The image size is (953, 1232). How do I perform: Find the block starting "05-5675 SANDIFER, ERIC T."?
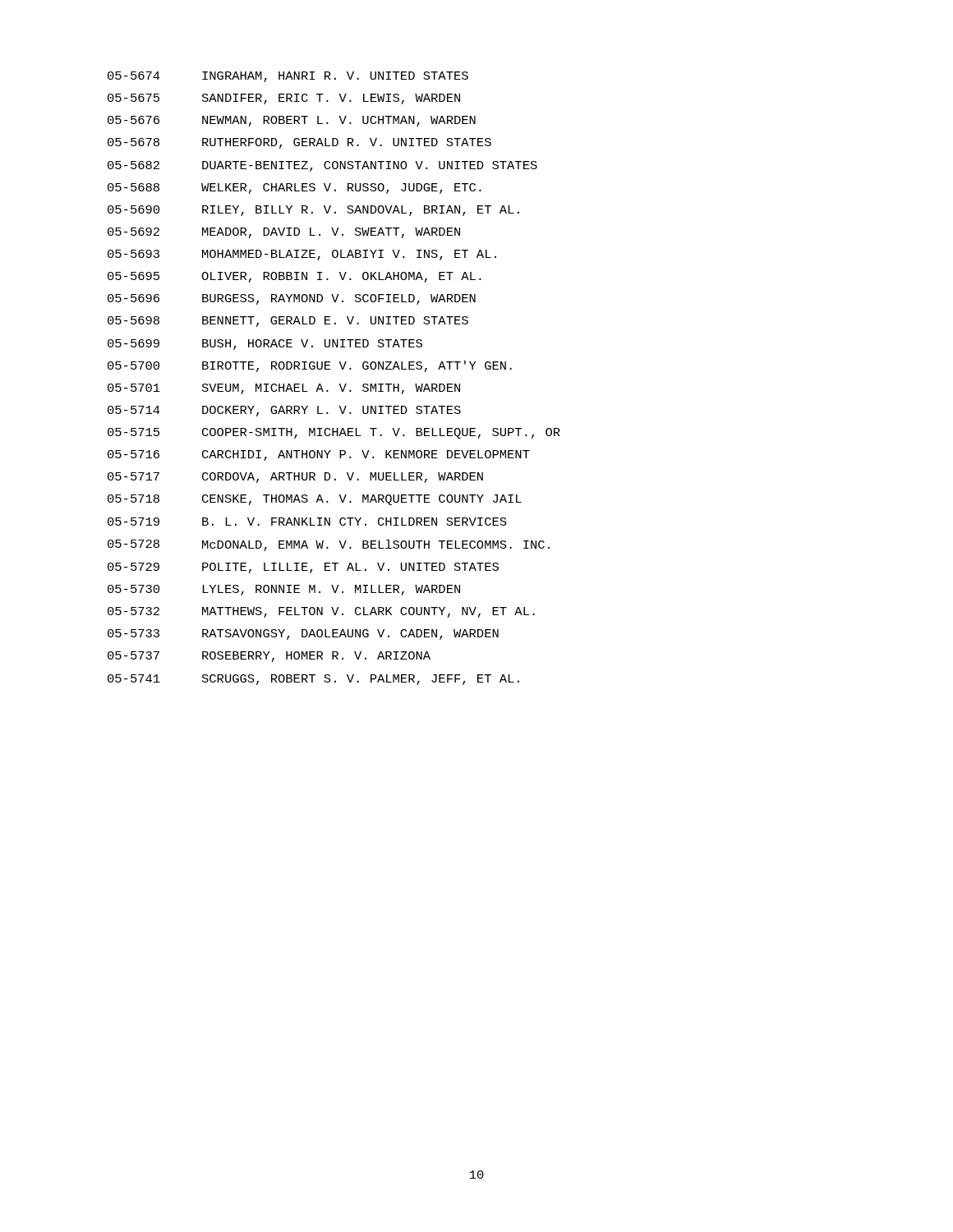284,99
